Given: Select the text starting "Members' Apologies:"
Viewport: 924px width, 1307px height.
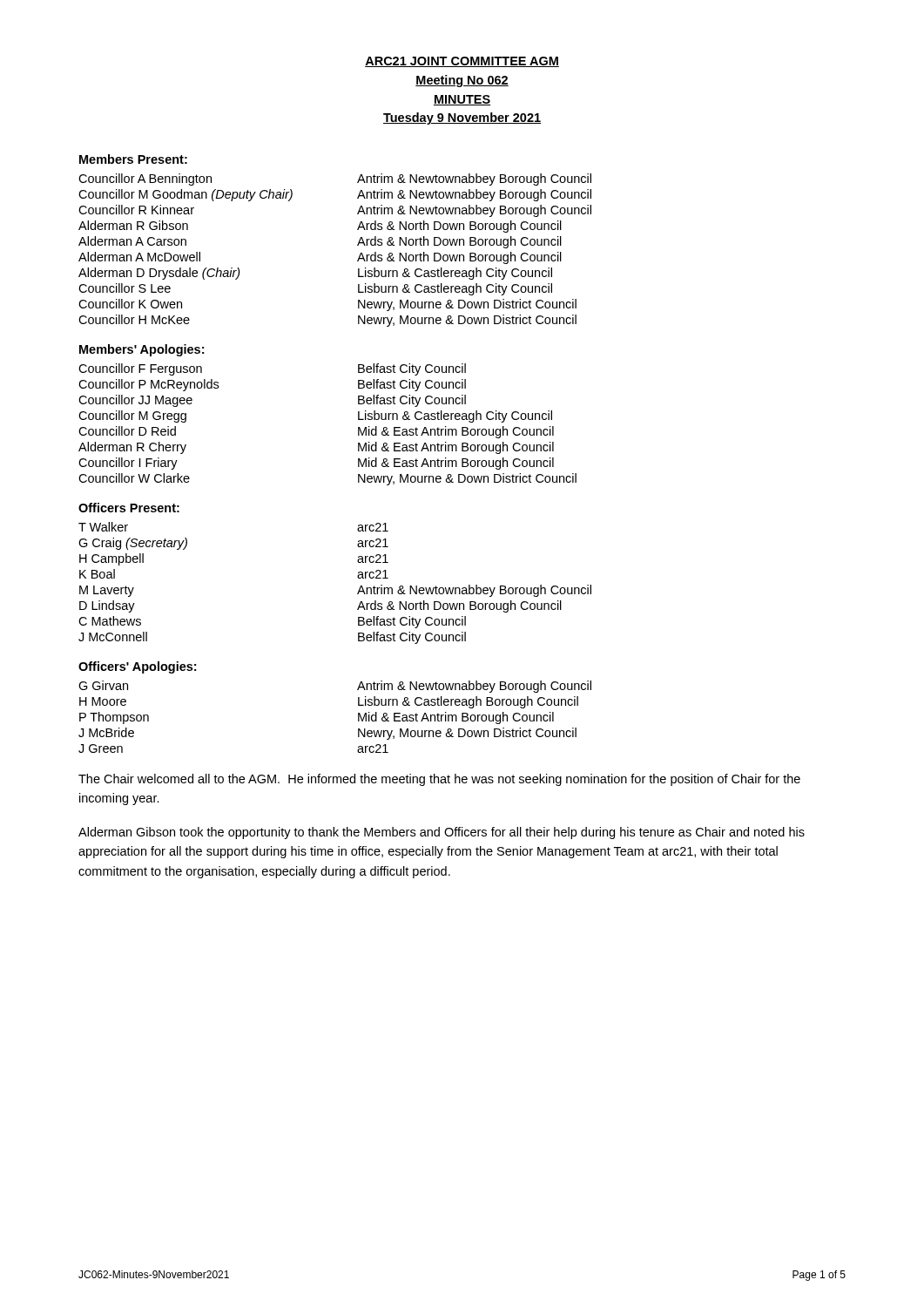Looking at the screenshot, I should click(142, 349).
